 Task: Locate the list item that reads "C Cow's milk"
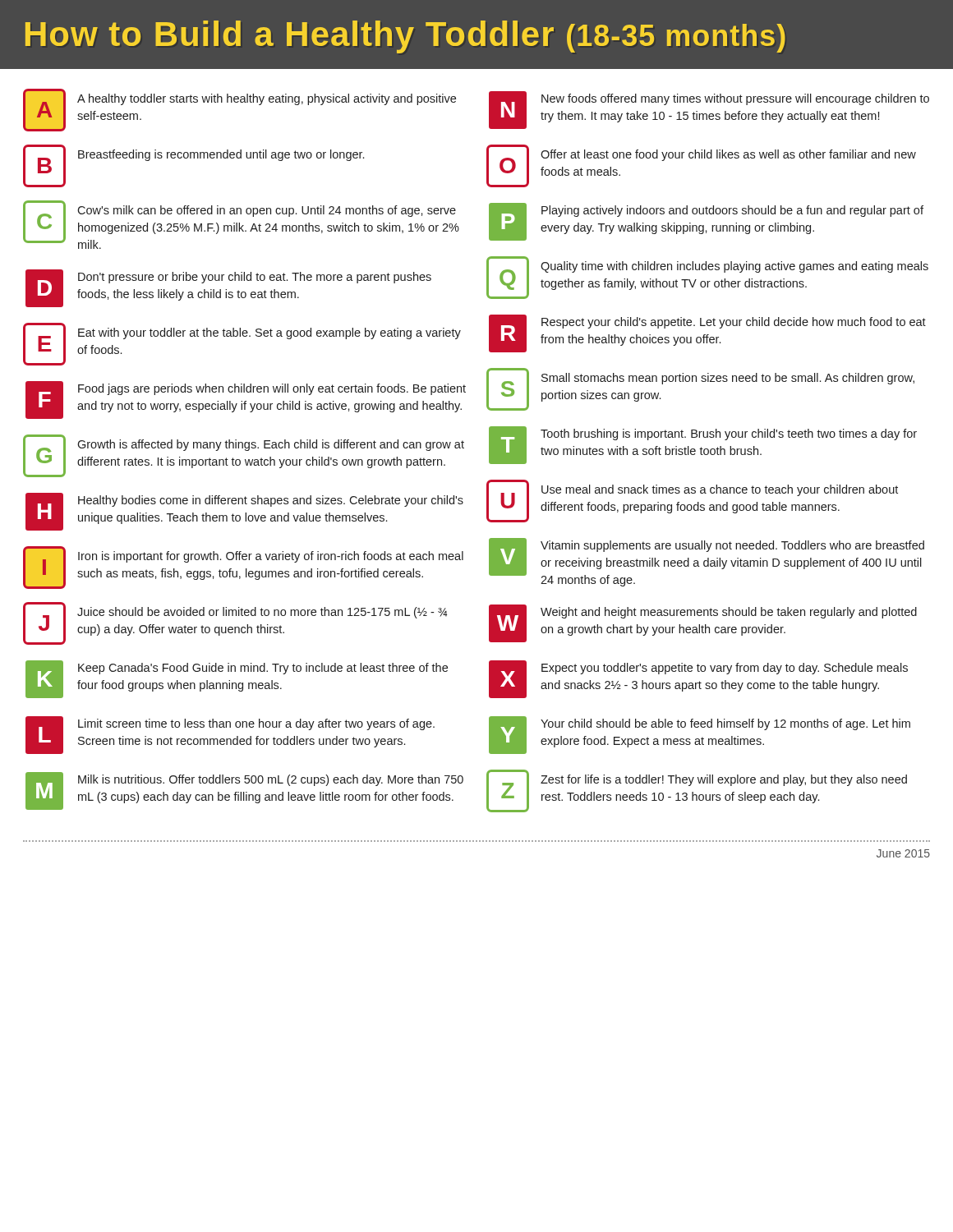pos(245,227)
